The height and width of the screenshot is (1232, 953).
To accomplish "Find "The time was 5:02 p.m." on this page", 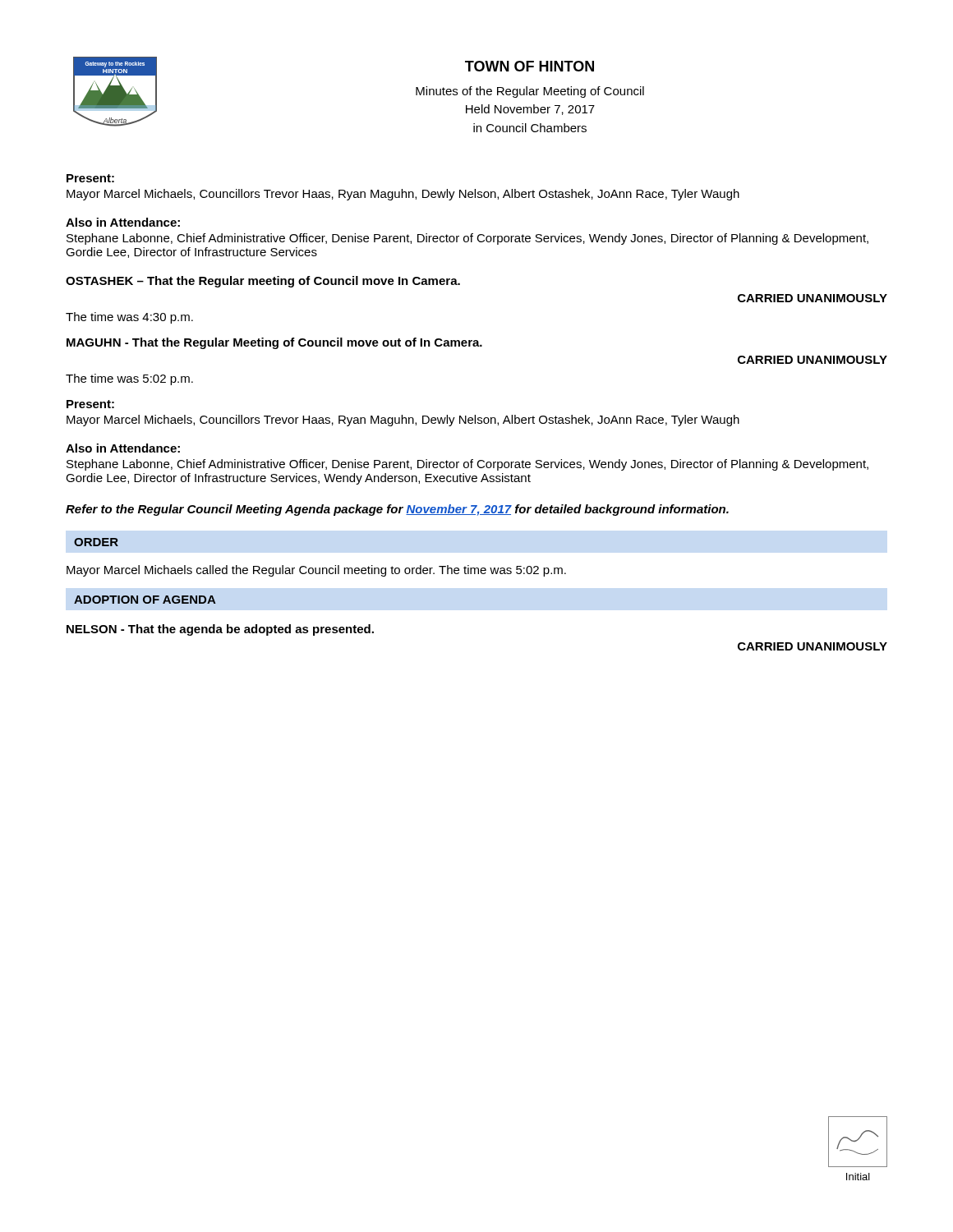I will point(130,378).
